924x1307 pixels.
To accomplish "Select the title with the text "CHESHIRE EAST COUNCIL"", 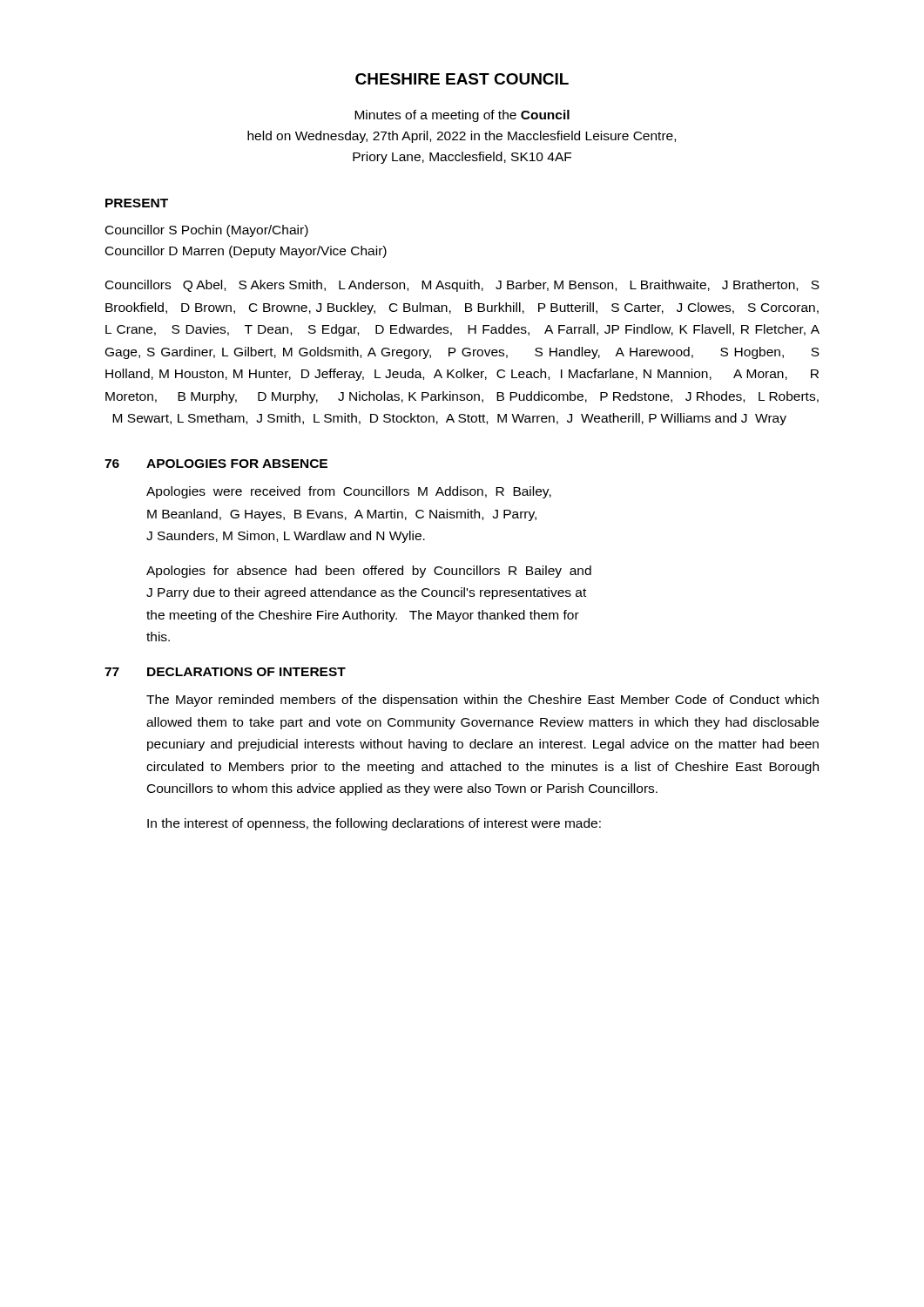I will [462, 79].
